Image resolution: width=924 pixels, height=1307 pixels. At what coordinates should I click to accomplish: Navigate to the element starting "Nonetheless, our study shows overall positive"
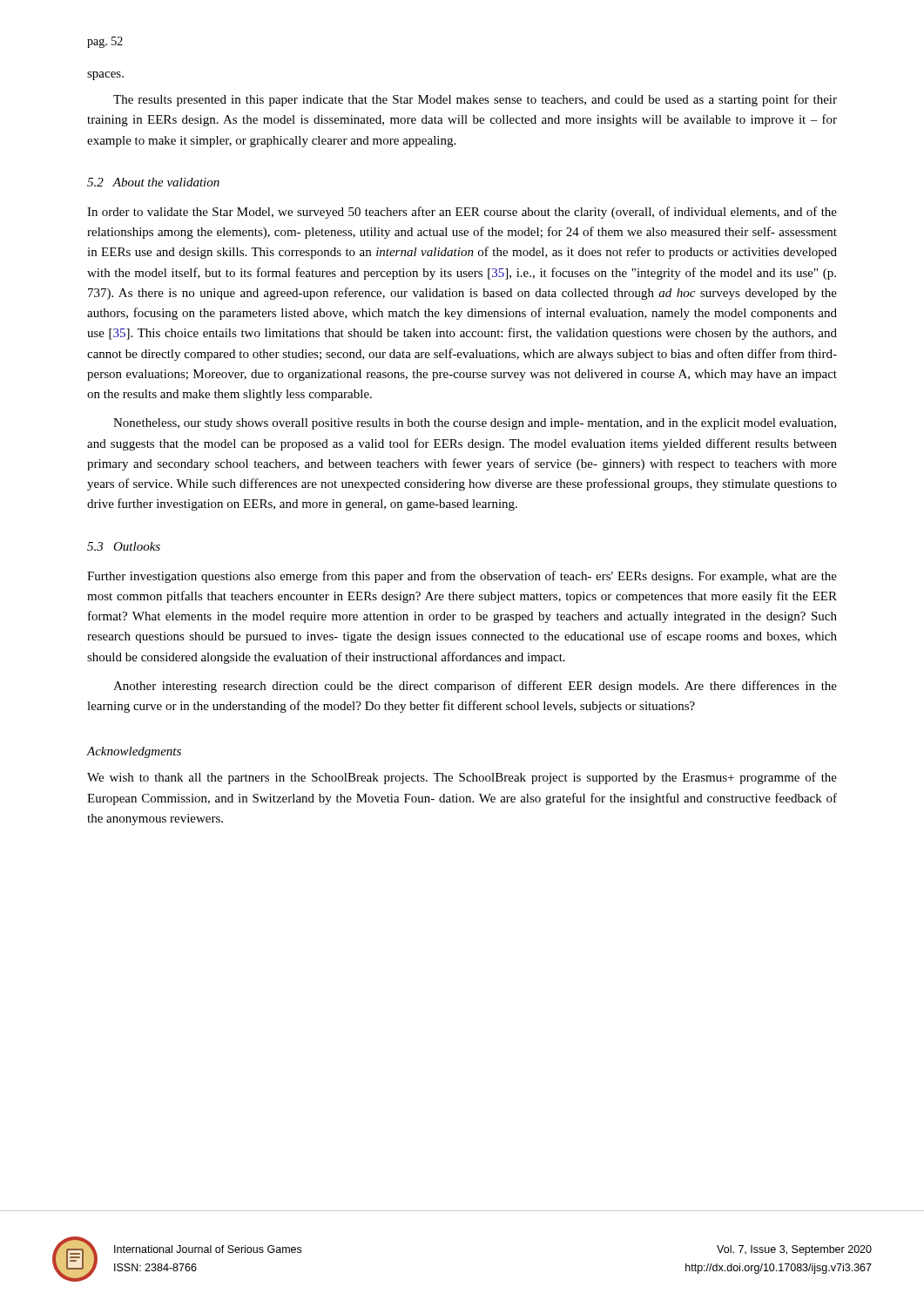[462, 463]
